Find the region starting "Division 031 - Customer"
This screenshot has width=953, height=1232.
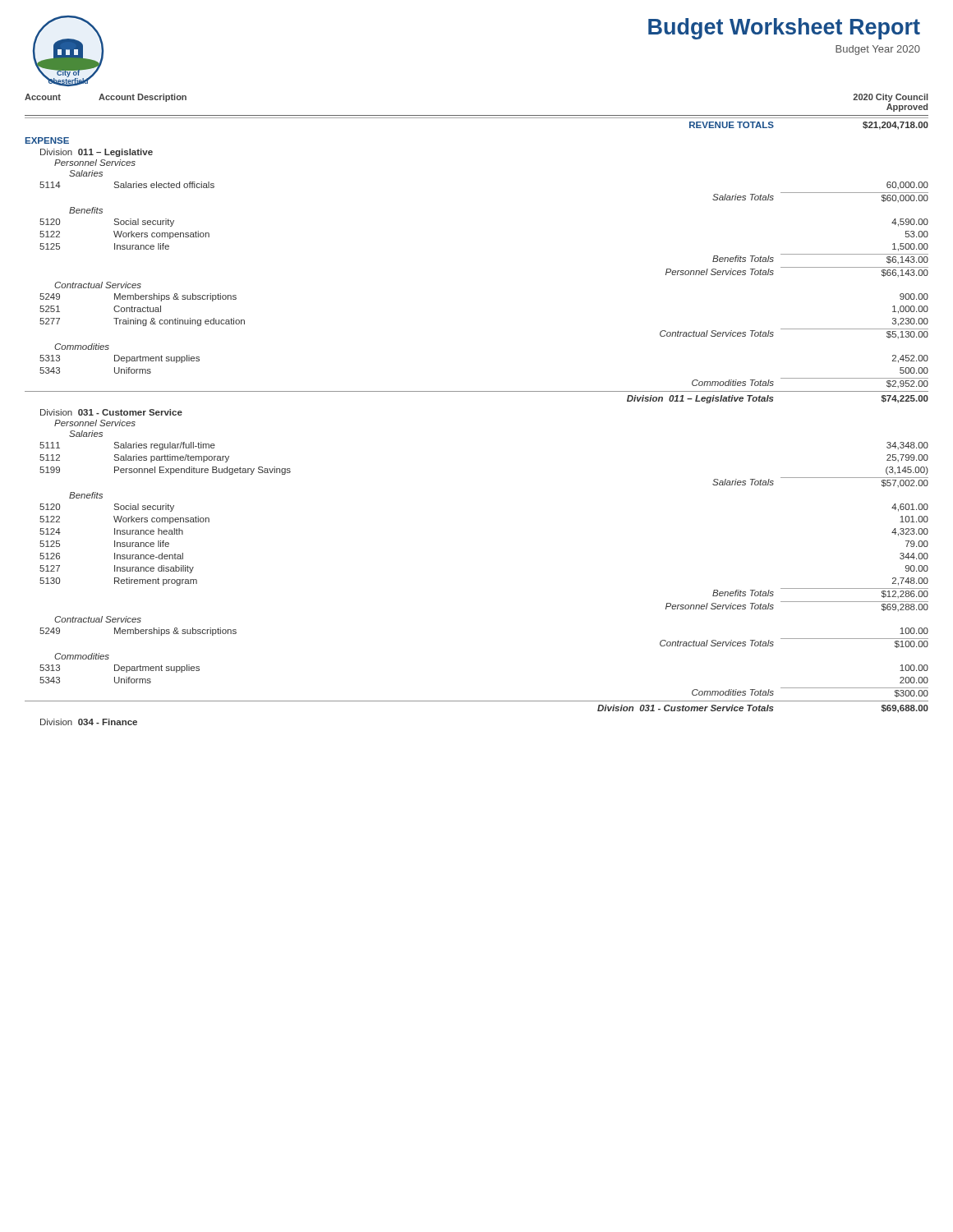pyautogui.click(x=111, y=412)
